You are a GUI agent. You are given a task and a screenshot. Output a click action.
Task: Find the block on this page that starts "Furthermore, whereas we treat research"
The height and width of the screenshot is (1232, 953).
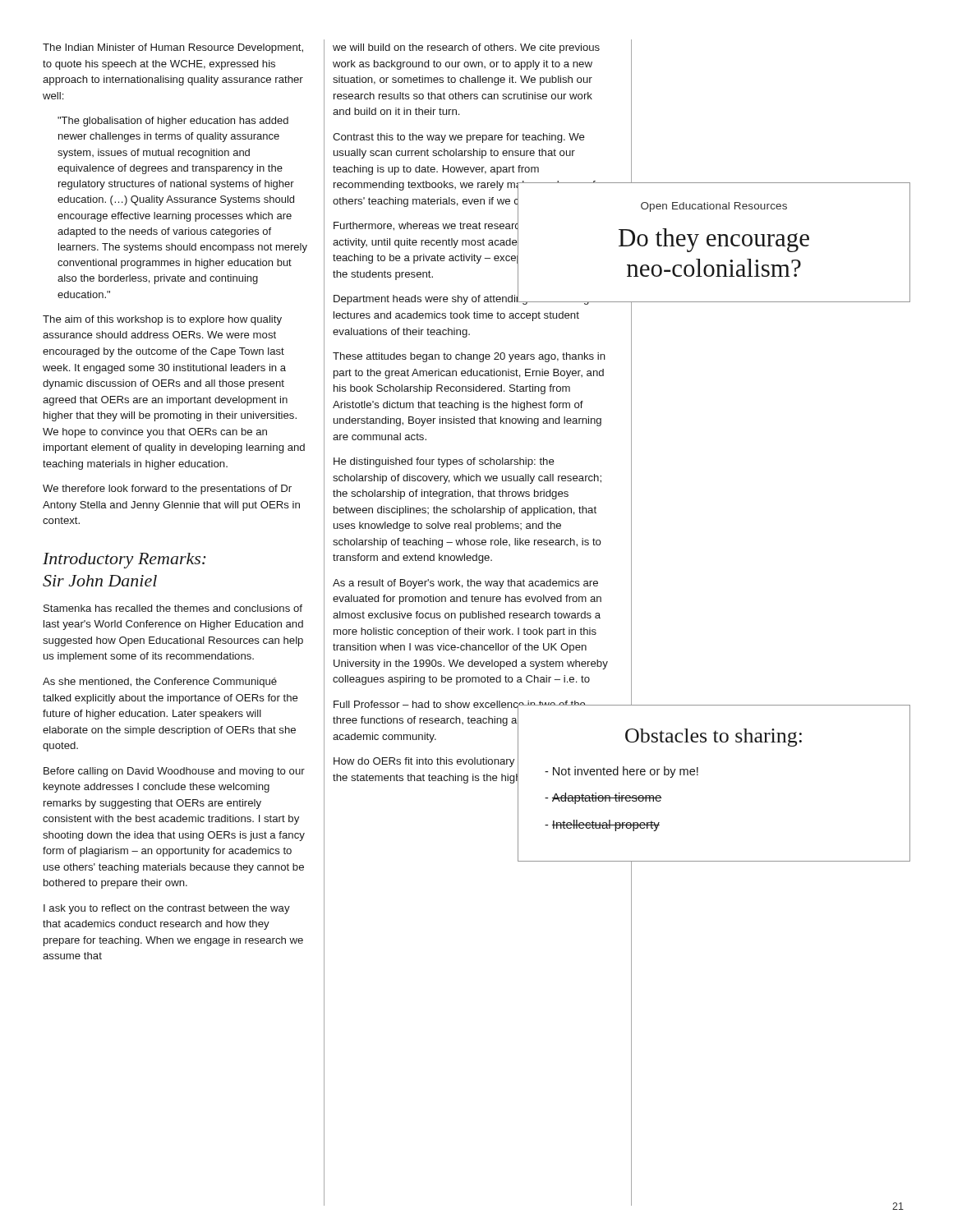click(464, 250)
